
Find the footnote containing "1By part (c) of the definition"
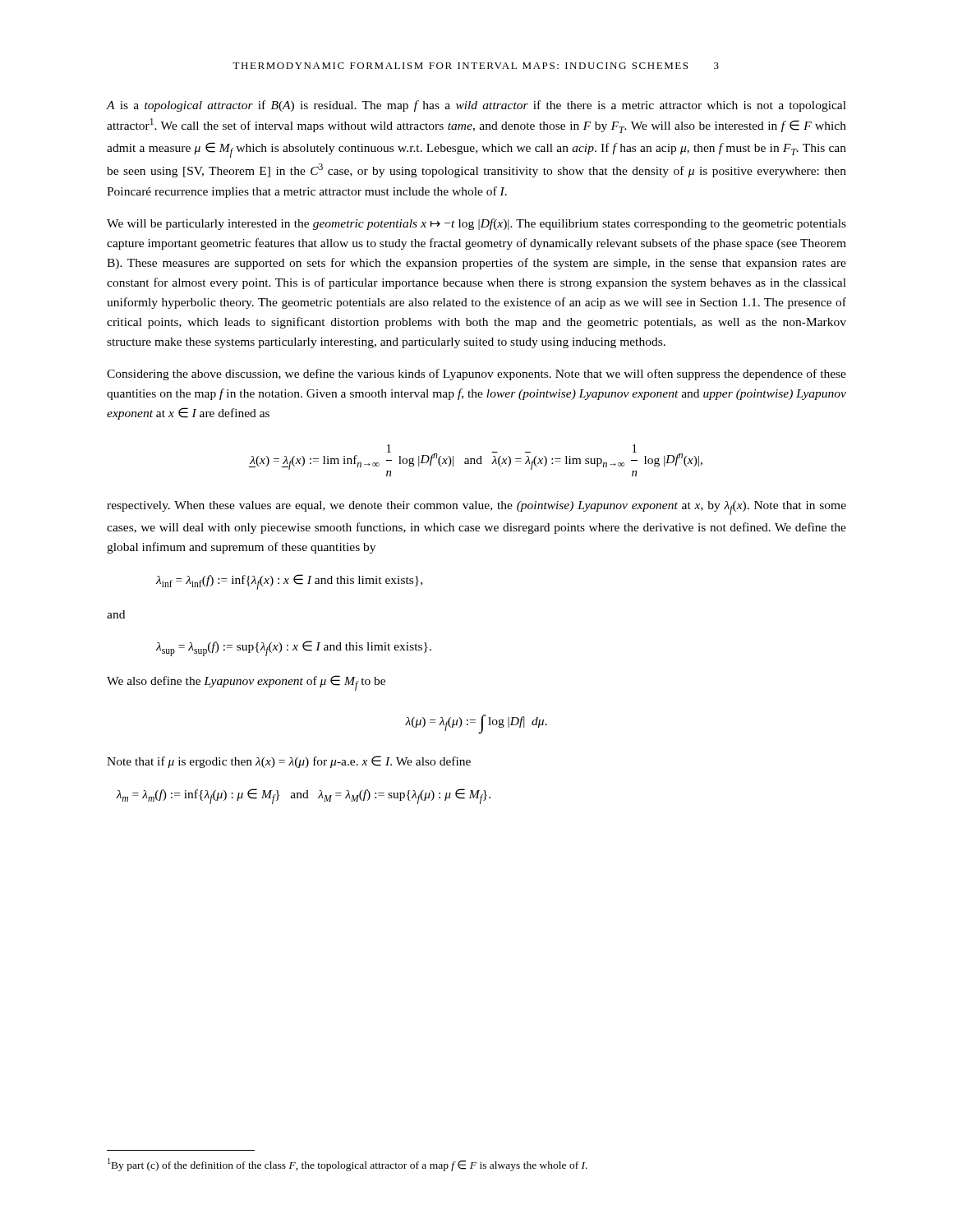tap(476, 1161)
